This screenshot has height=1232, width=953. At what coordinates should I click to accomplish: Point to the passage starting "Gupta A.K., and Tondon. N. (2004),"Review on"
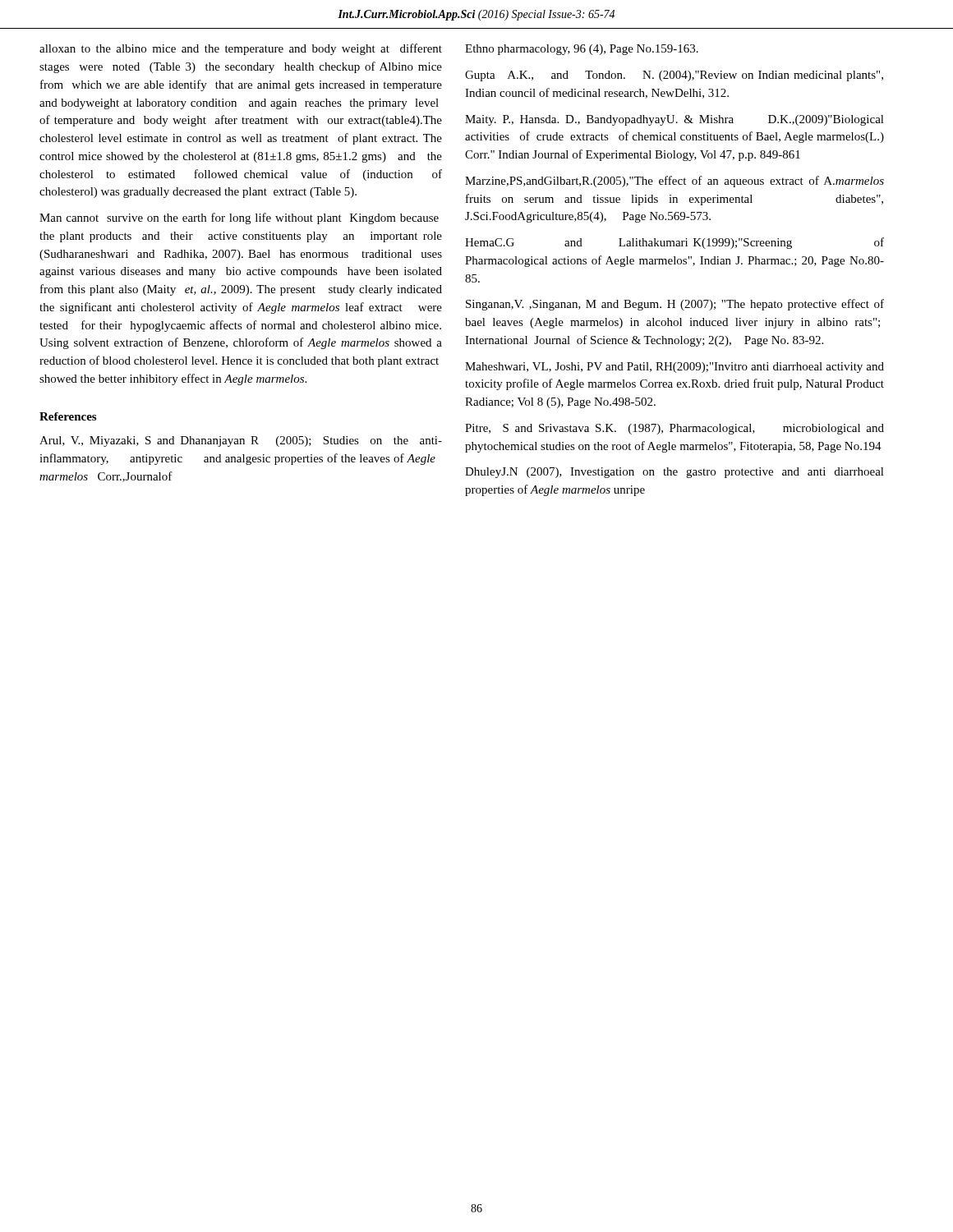click(674, 84)
